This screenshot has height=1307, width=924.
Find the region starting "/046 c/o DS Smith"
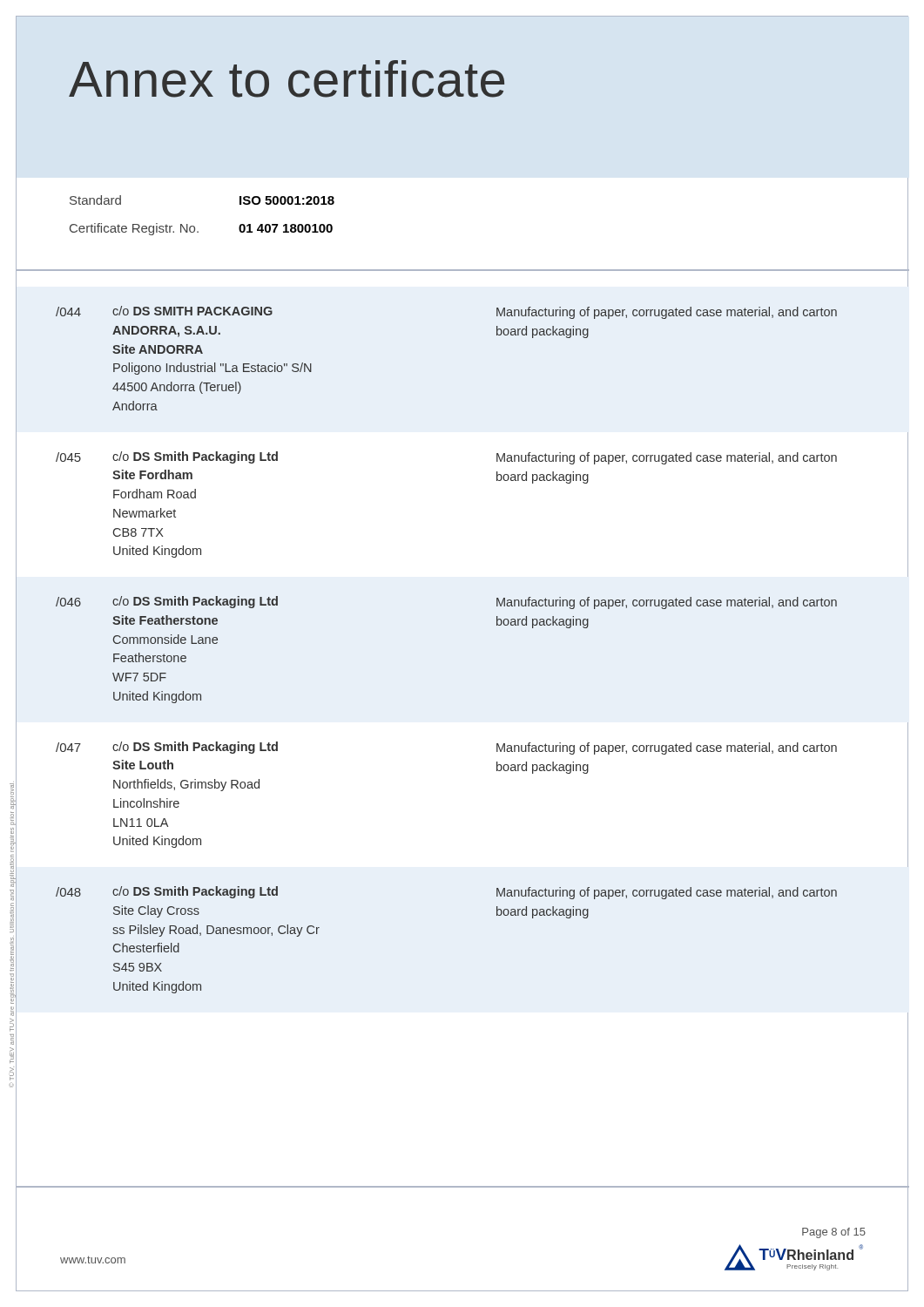(196, 603)
